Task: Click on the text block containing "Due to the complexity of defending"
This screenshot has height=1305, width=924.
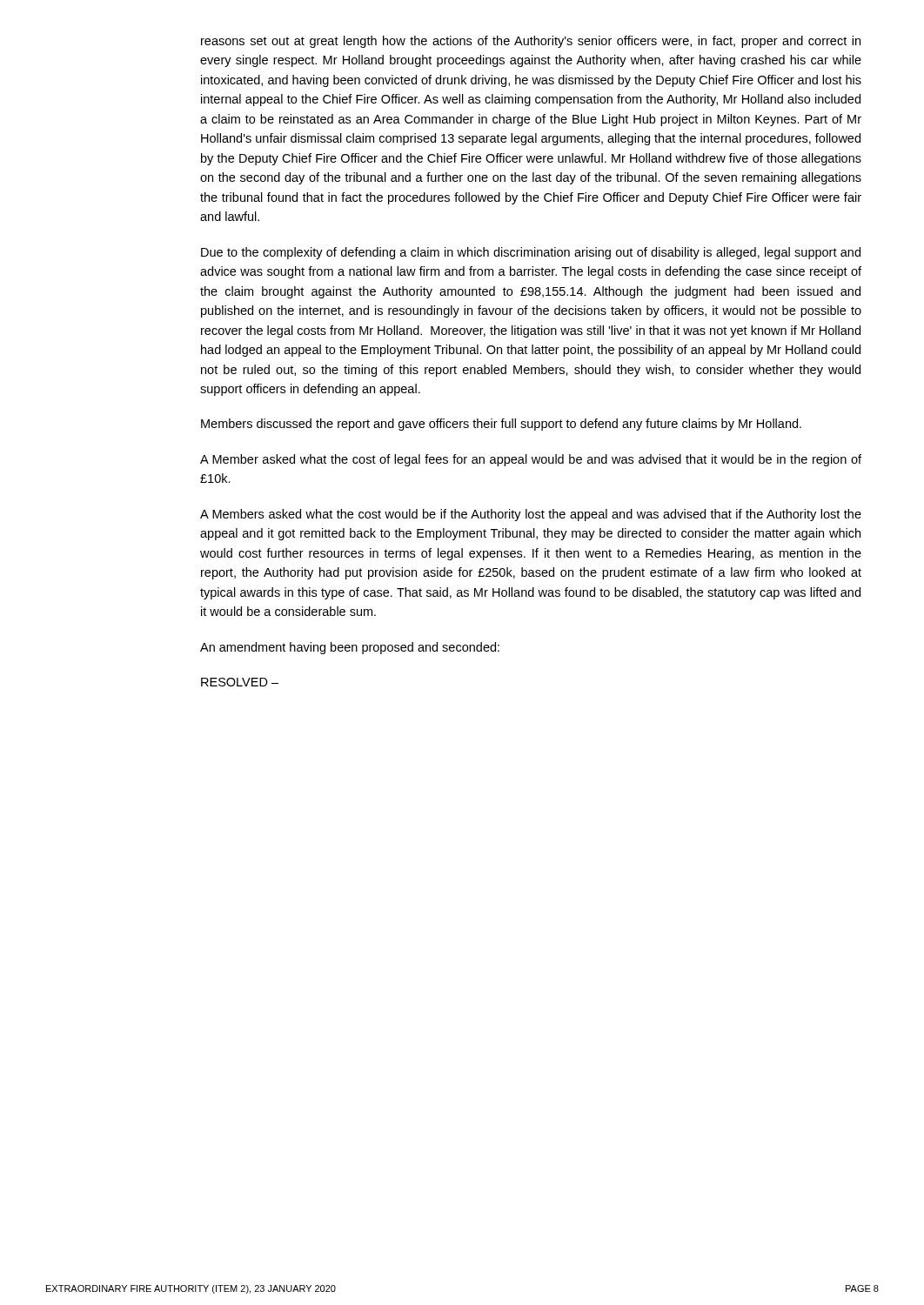Action: (x=531, y=320)
